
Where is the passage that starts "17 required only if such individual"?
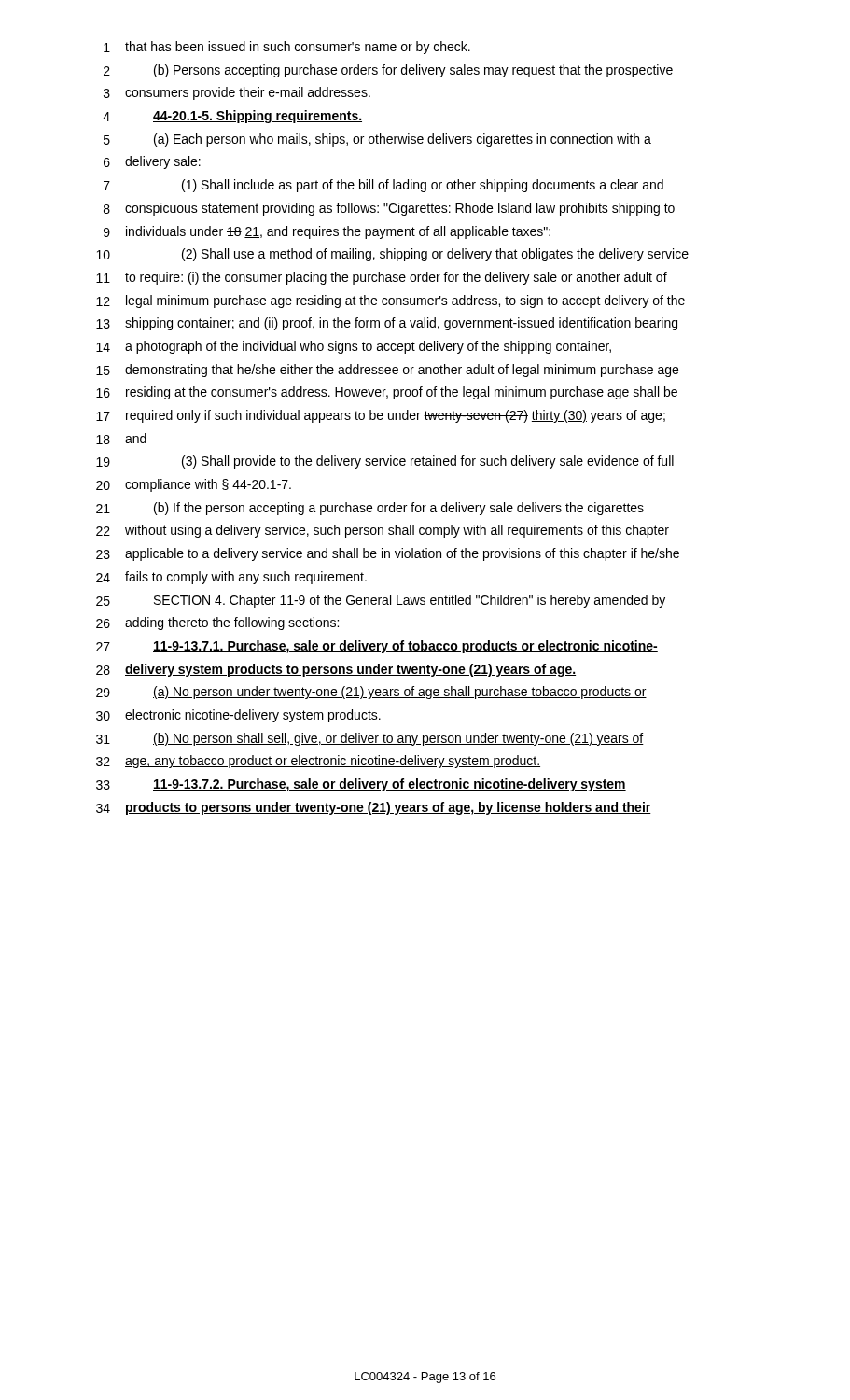(x=434, y=417)
